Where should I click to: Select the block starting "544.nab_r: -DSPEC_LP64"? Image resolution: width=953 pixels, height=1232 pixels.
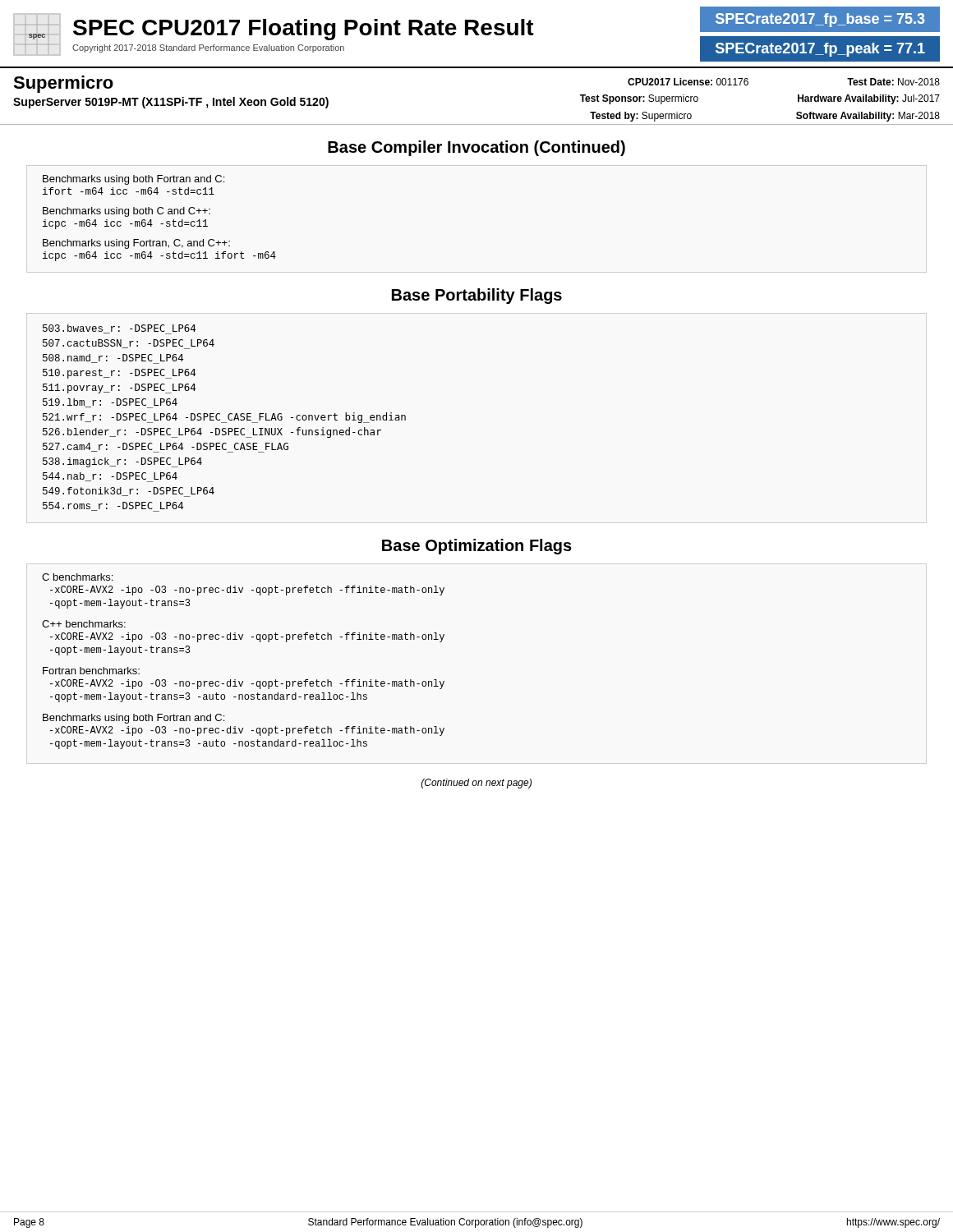coord(110,476)
